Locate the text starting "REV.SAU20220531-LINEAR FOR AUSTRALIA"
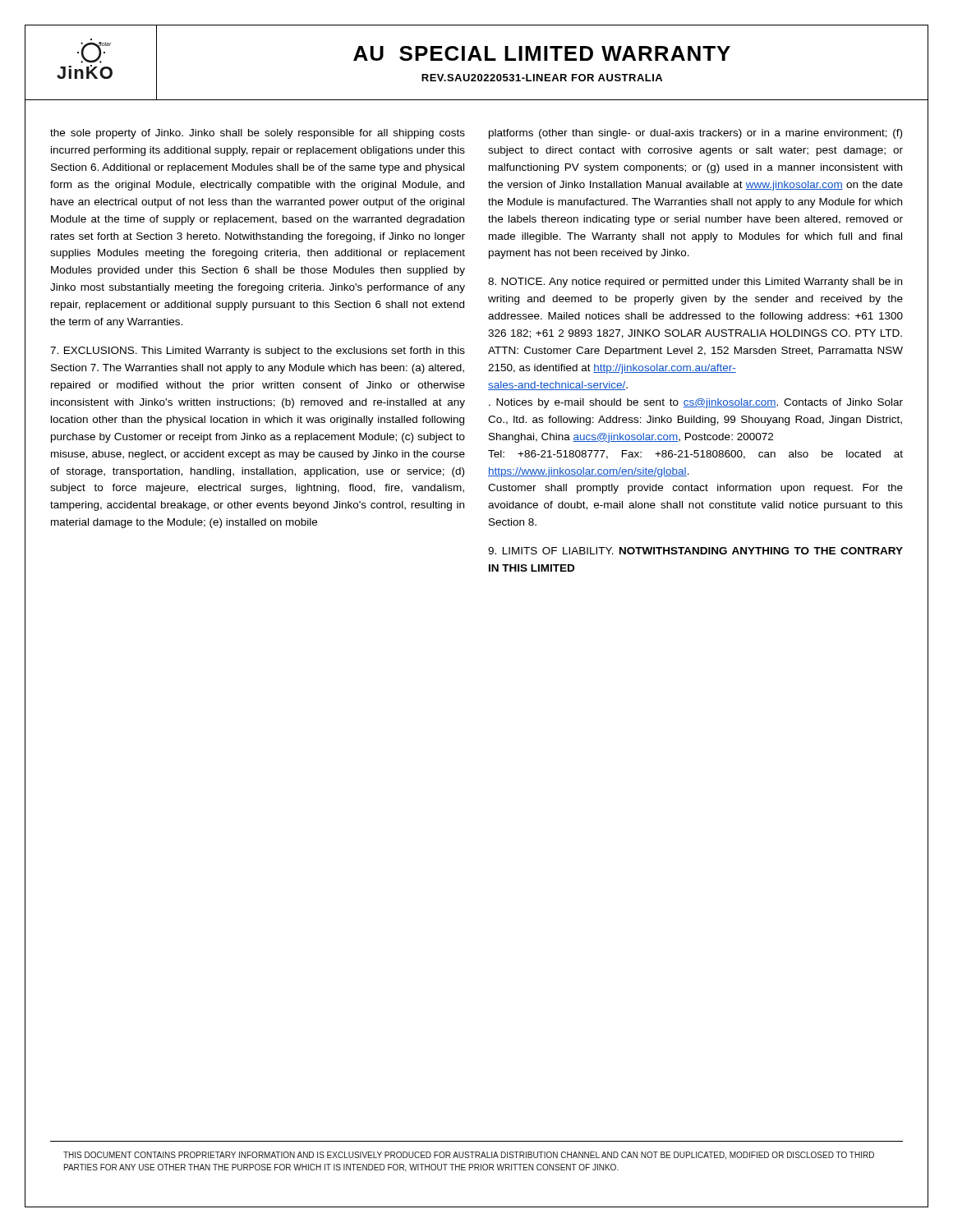Image resolution: width=953 pixels, height=1232 pixels. (542, 78)
